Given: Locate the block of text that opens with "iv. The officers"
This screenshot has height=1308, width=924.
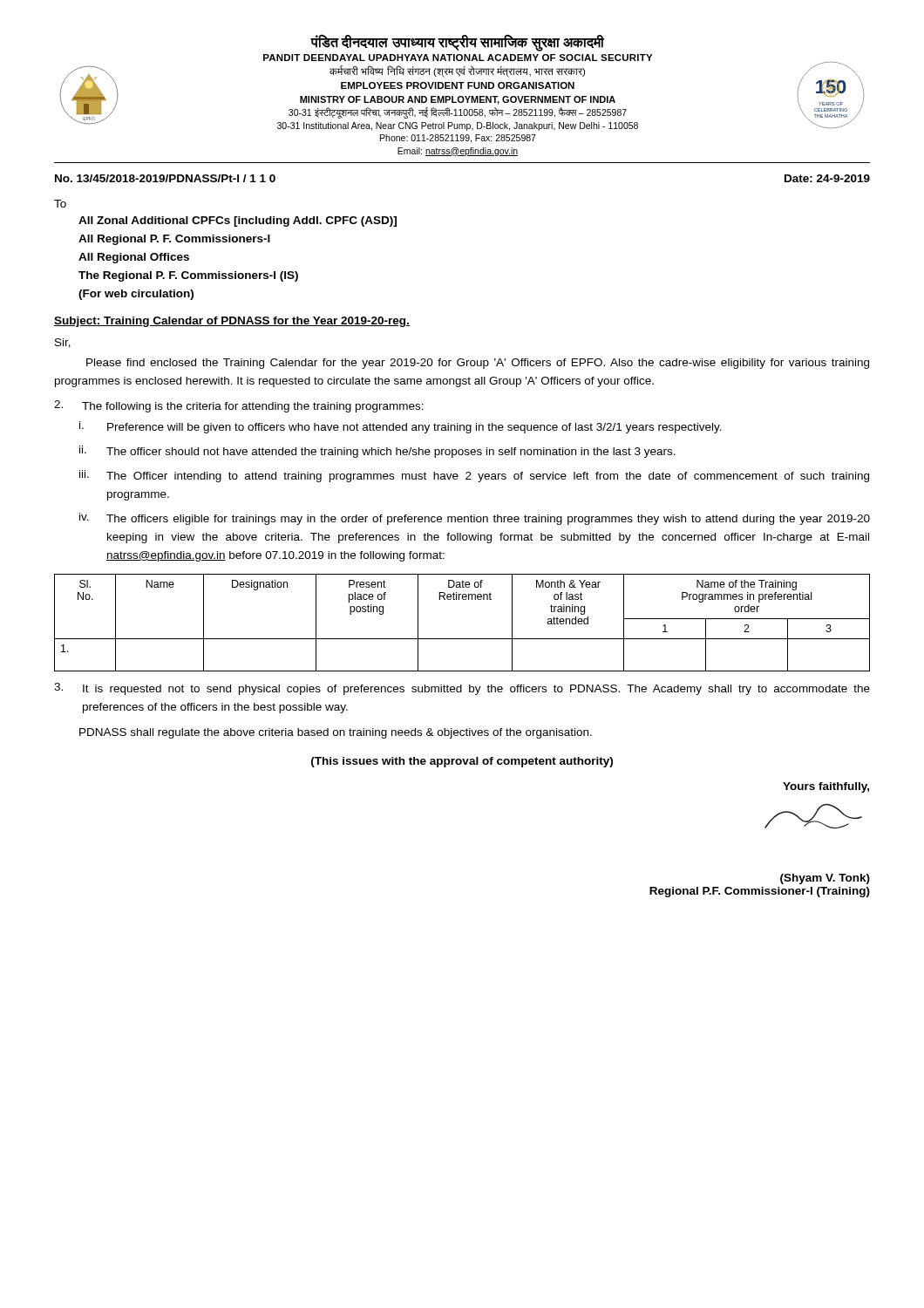Looking at the screenshot, I should tap(474, 538).
